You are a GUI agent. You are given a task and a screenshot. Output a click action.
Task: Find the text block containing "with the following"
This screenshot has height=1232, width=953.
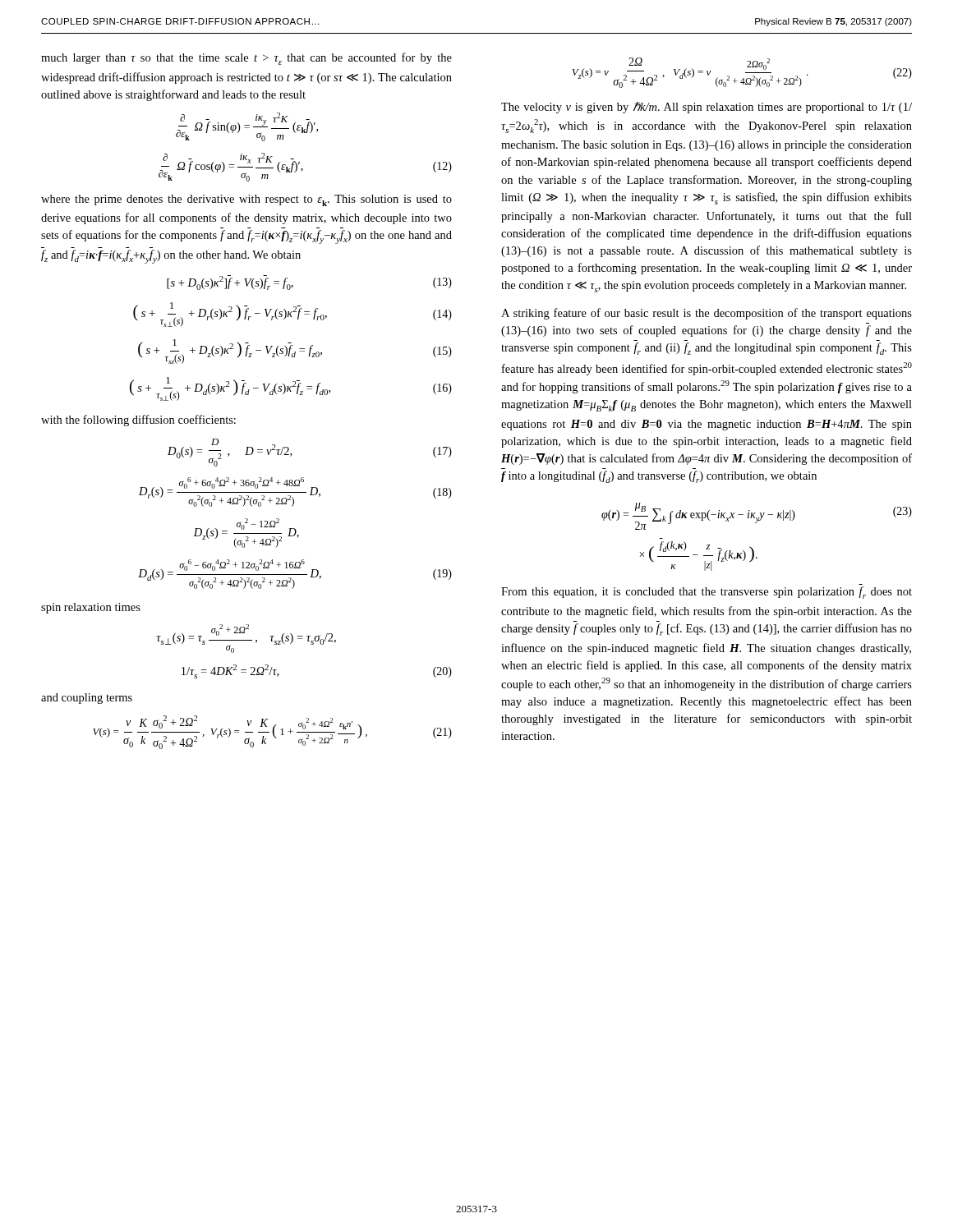click(246, 420)
